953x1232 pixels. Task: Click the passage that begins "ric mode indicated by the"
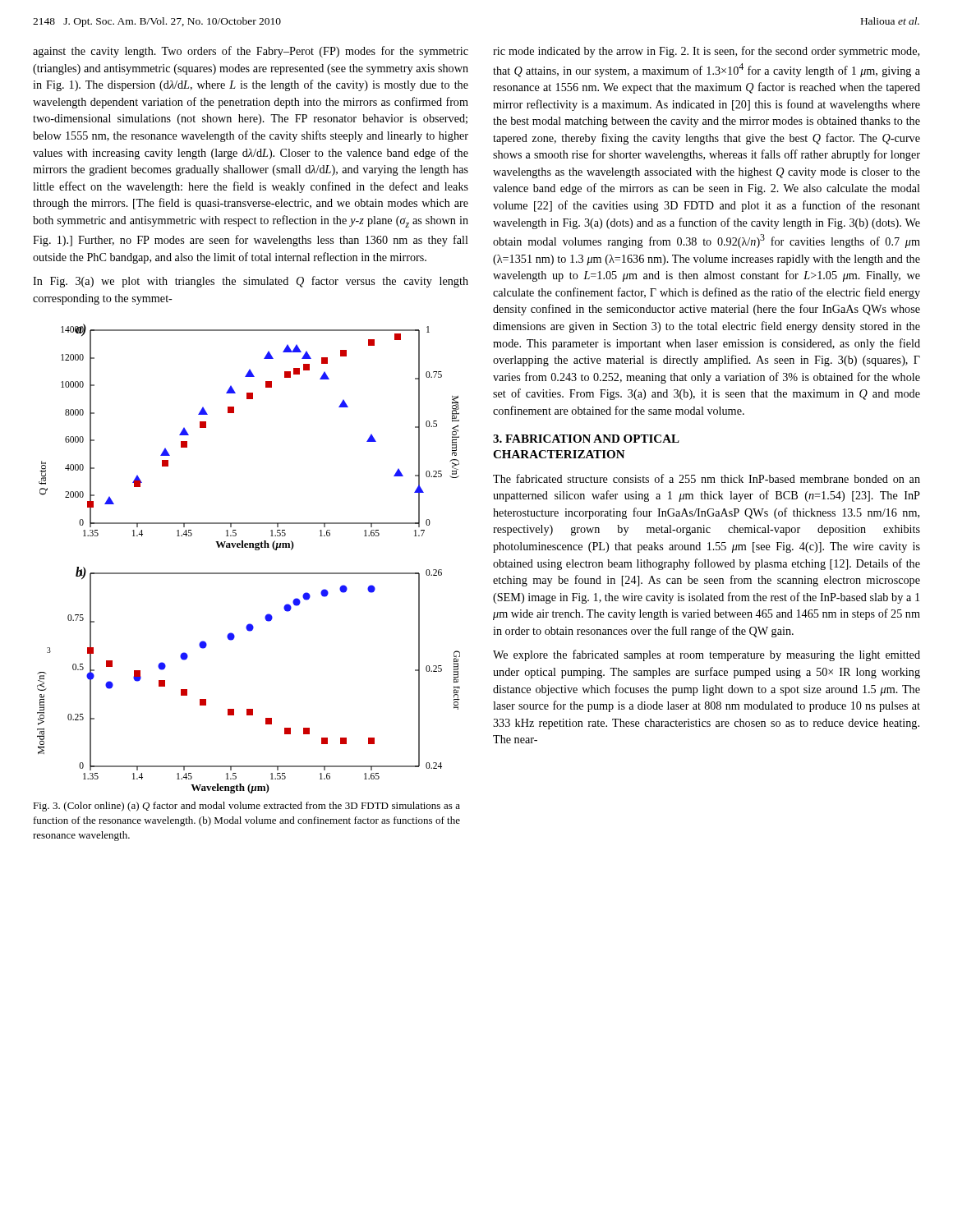point(707,231)
